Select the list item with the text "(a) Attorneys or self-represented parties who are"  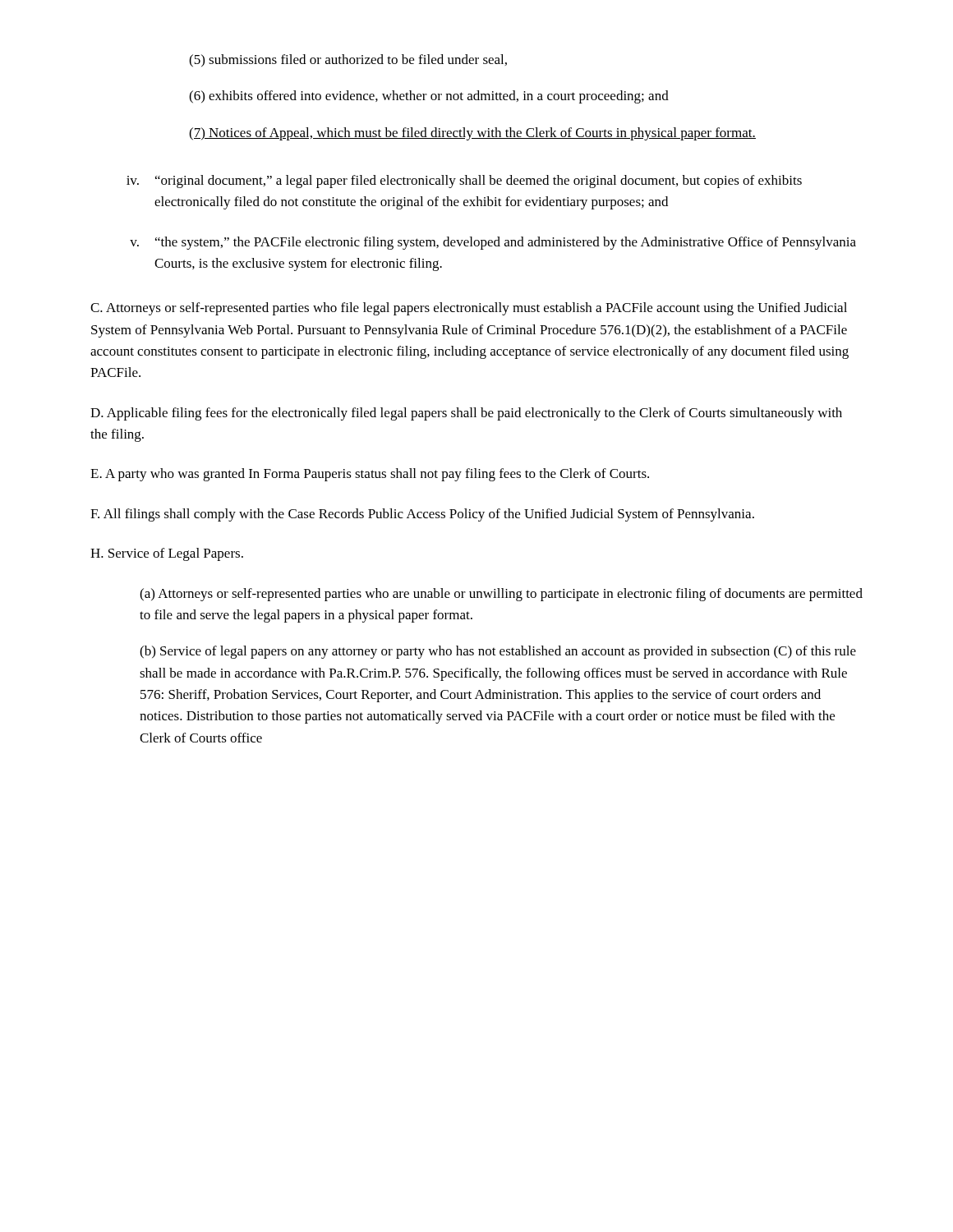501,604
